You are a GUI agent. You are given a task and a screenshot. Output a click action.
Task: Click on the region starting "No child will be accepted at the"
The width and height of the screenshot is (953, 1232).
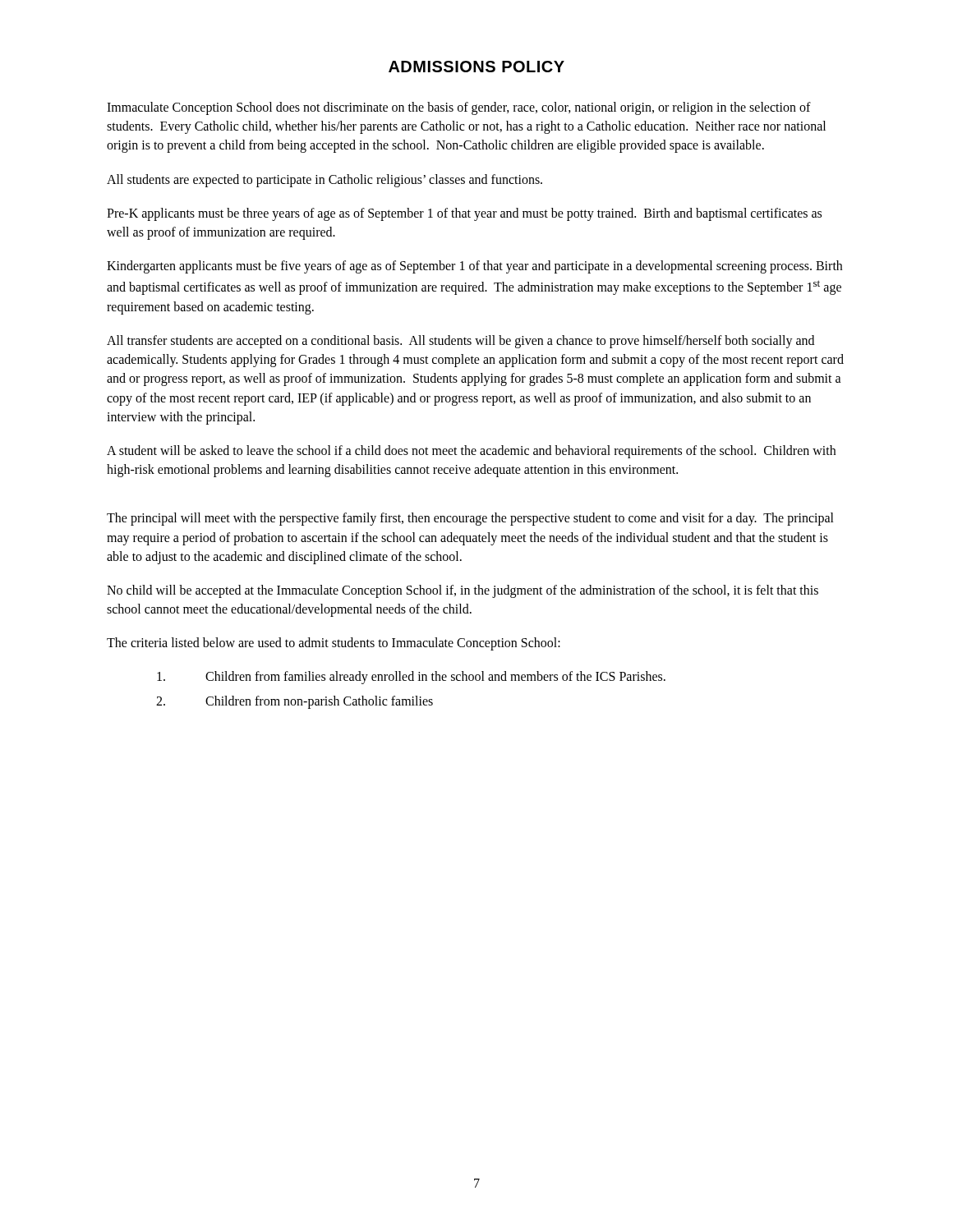(x=463, y=600)
